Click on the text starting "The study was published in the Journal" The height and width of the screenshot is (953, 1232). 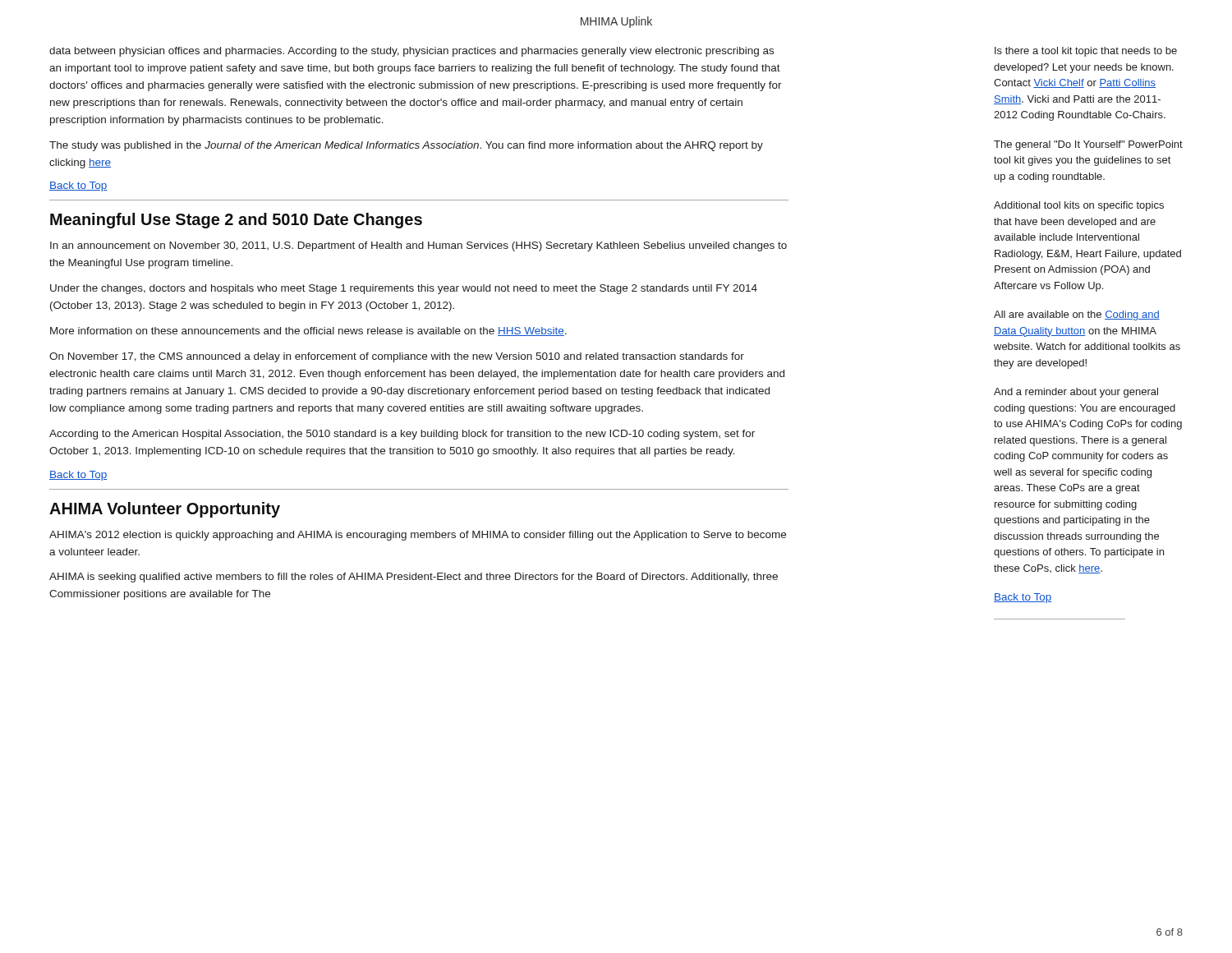[419, 154]
